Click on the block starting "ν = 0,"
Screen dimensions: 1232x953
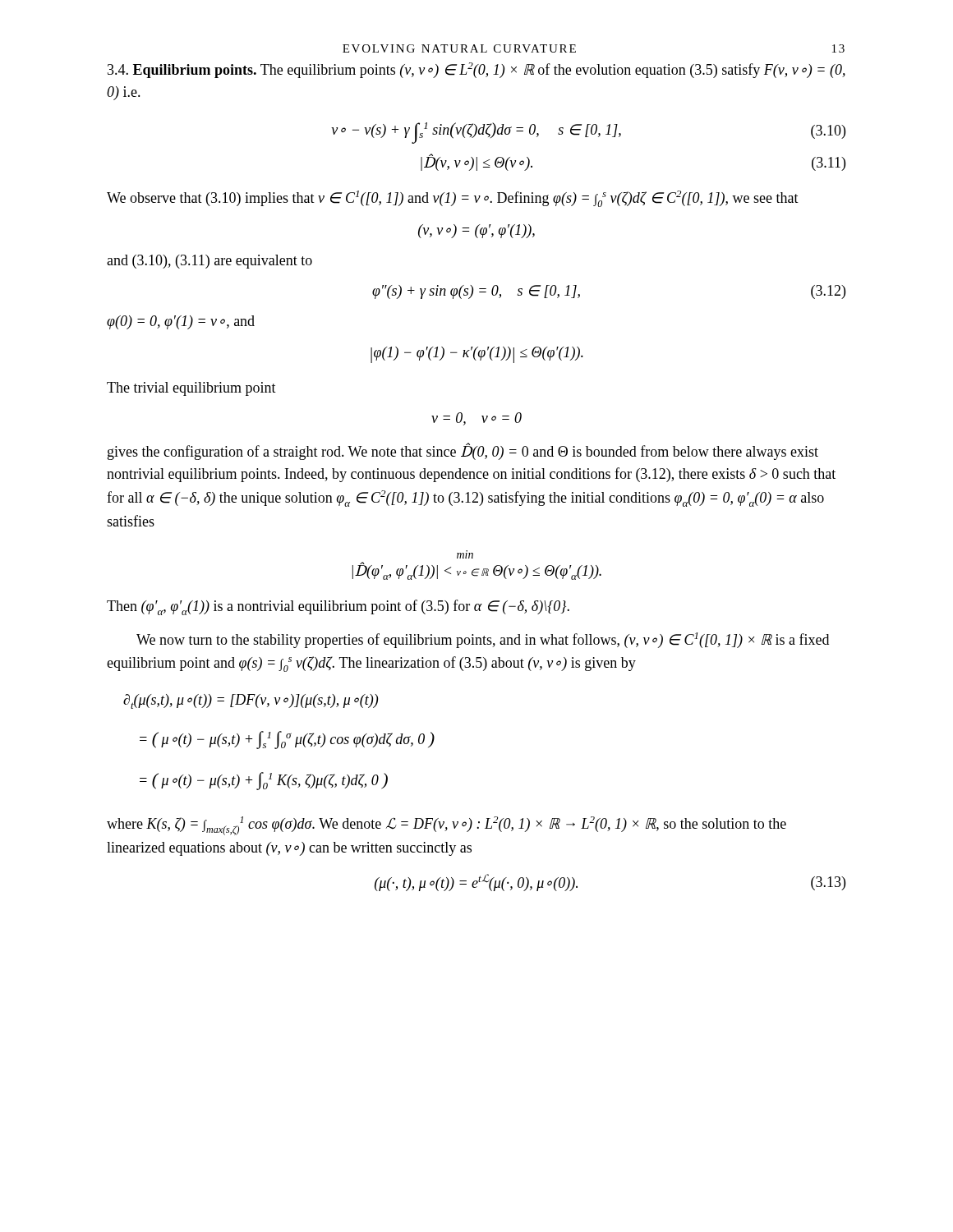[476, 418]
